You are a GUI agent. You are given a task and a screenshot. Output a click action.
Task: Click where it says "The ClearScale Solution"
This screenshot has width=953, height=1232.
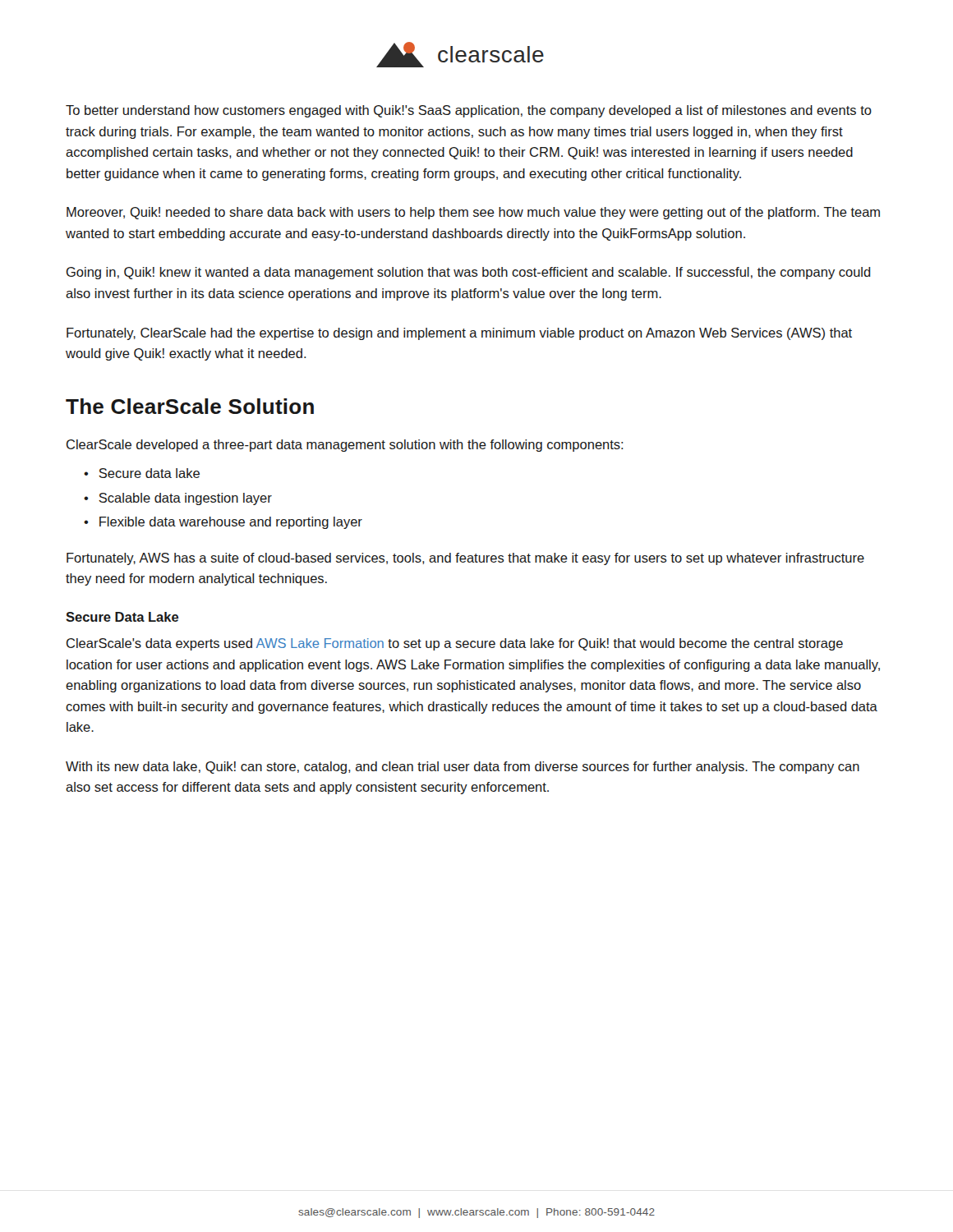coord(190,406)
